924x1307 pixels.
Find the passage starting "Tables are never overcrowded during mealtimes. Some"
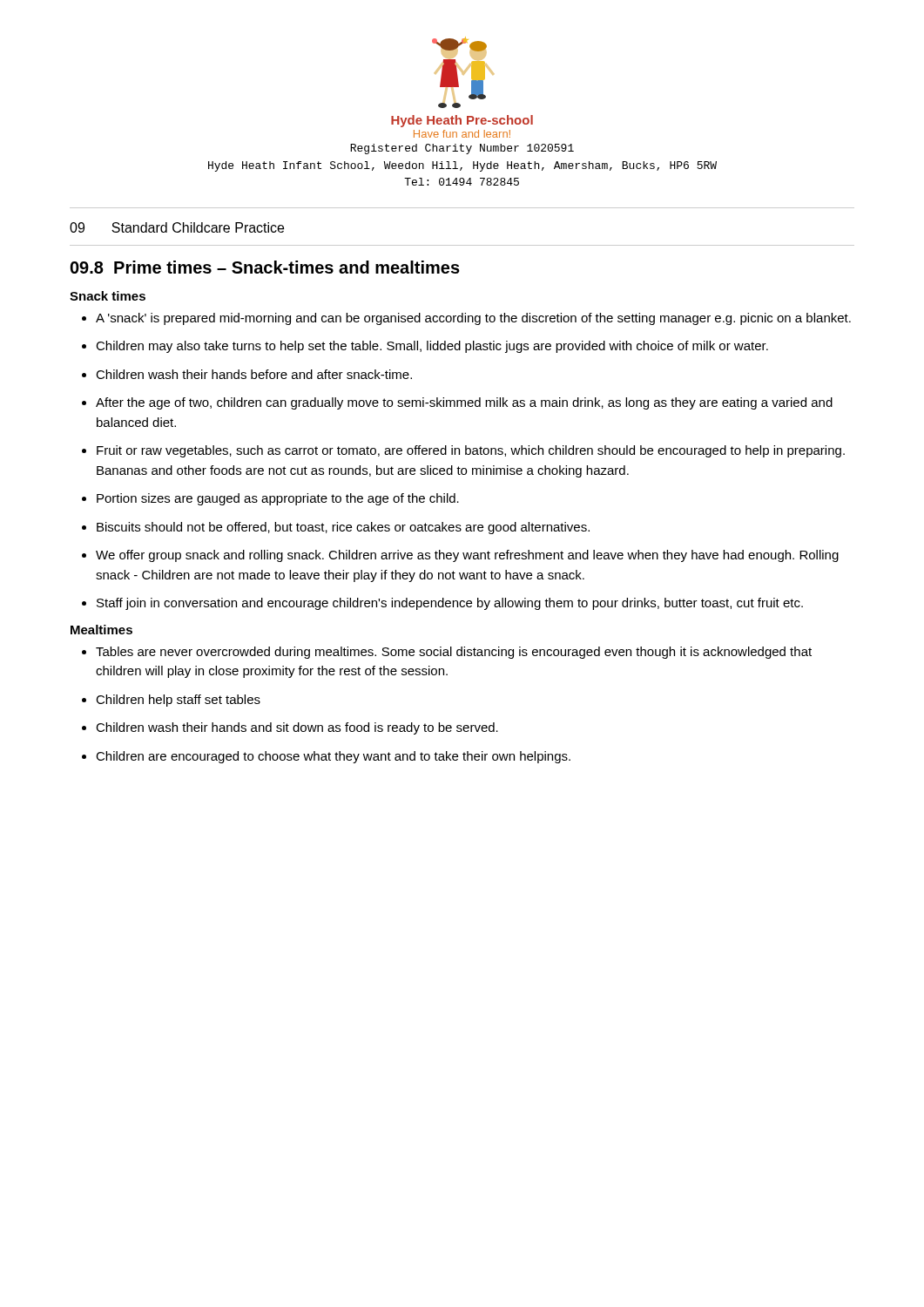click(x=462, y=661)
